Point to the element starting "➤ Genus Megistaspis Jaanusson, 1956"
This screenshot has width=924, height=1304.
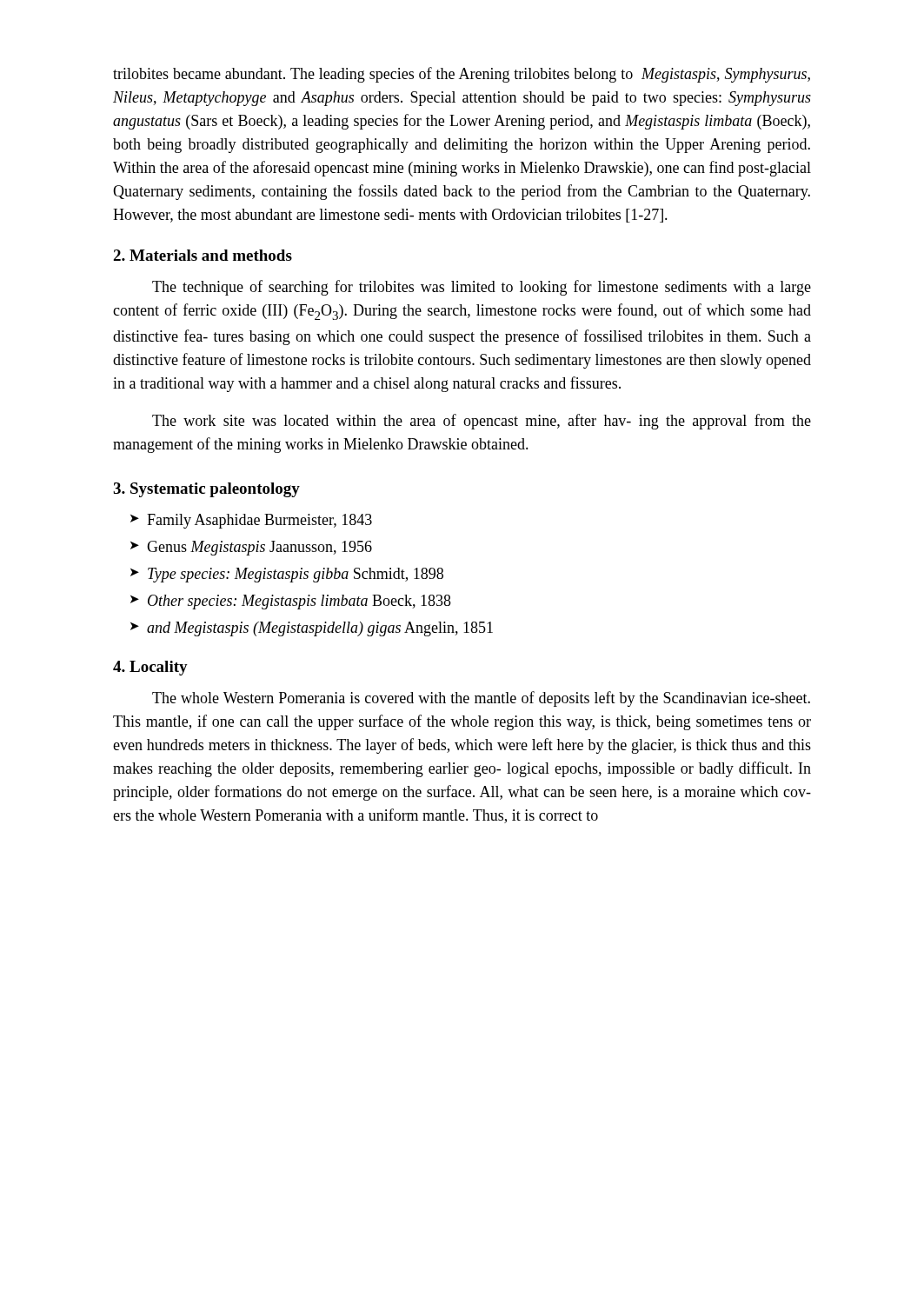point(250,547)
